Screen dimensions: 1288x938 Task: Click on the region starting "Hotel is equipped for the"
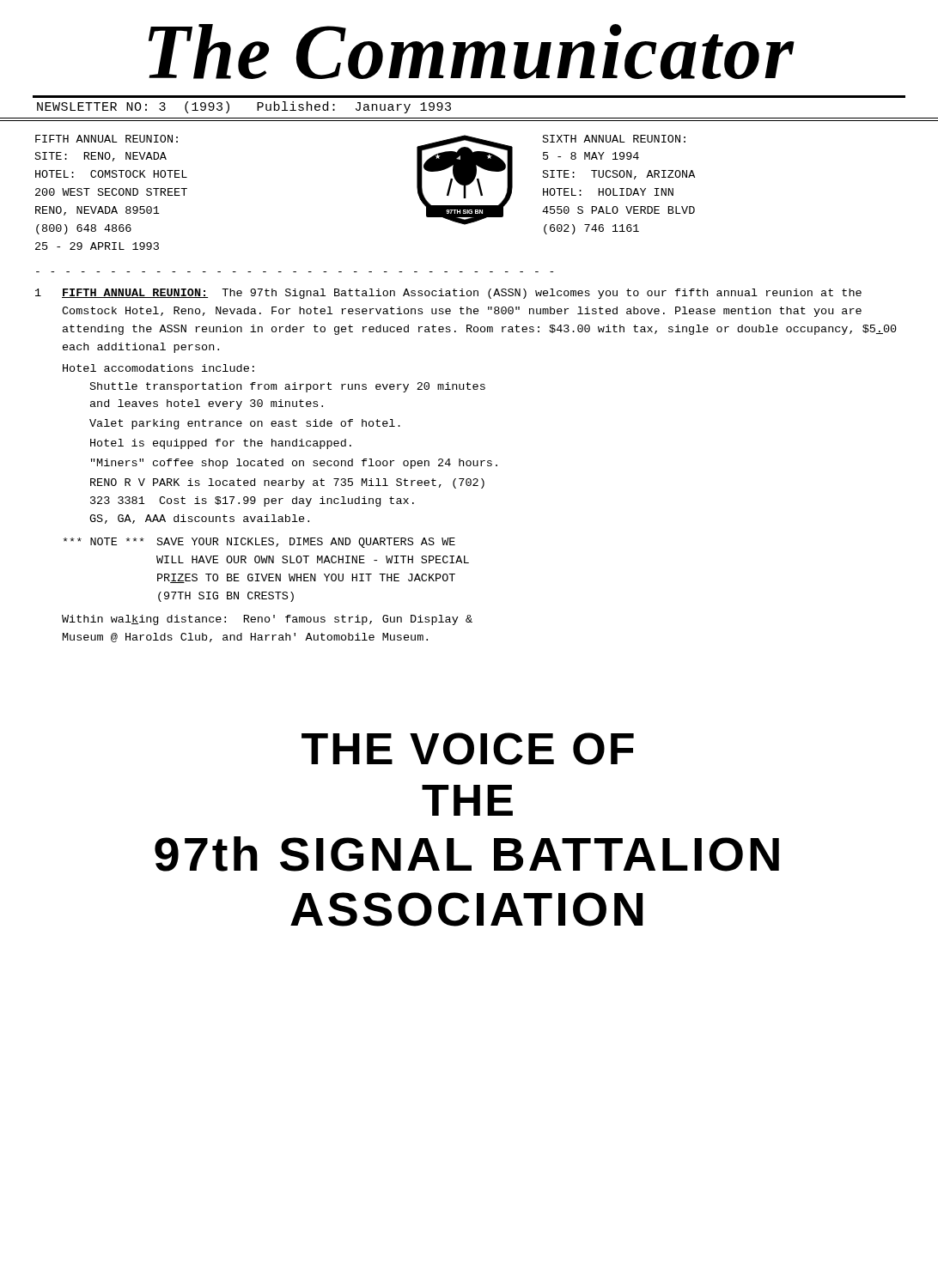[x=222, y=444]
